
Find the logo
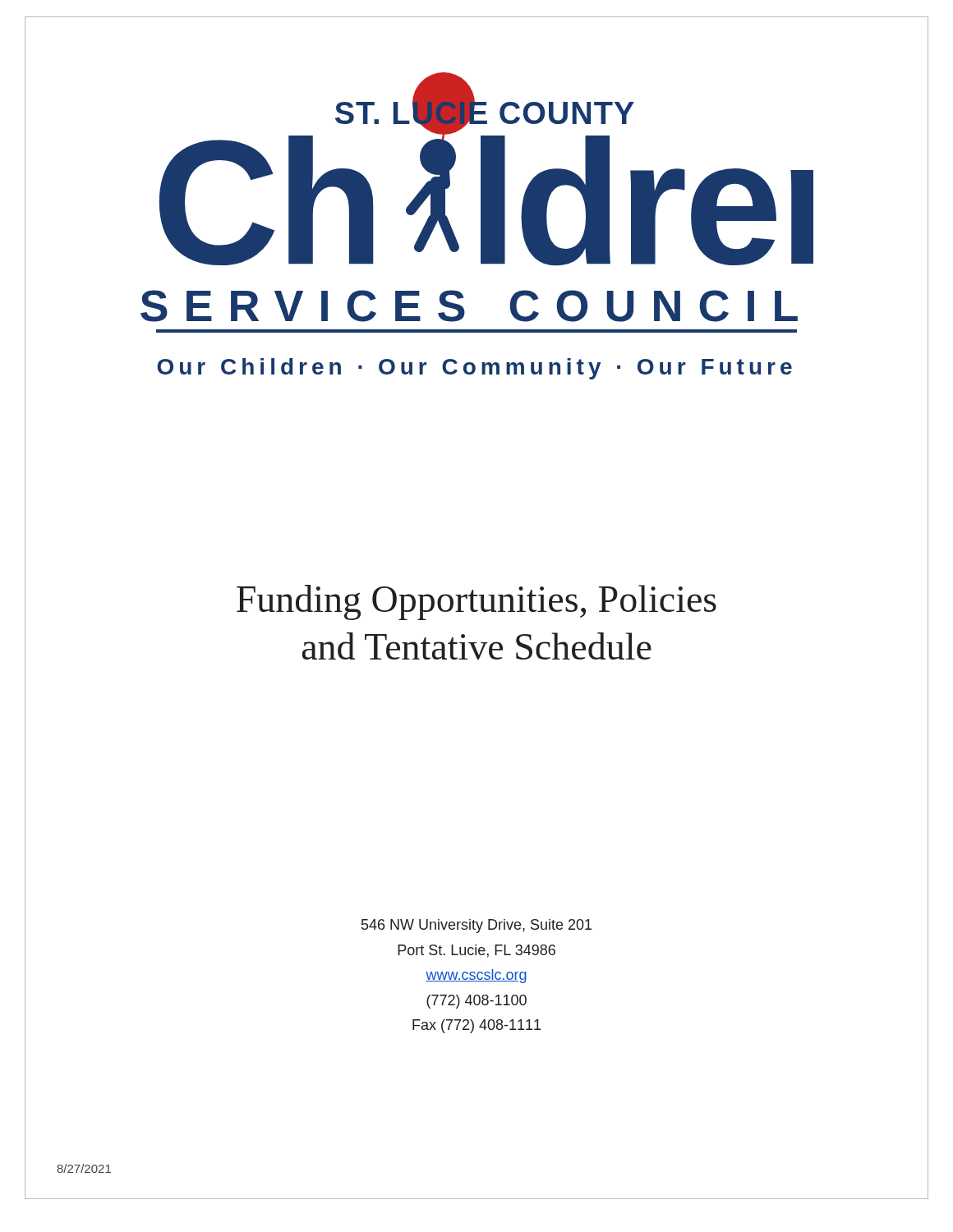pos(476,239)
